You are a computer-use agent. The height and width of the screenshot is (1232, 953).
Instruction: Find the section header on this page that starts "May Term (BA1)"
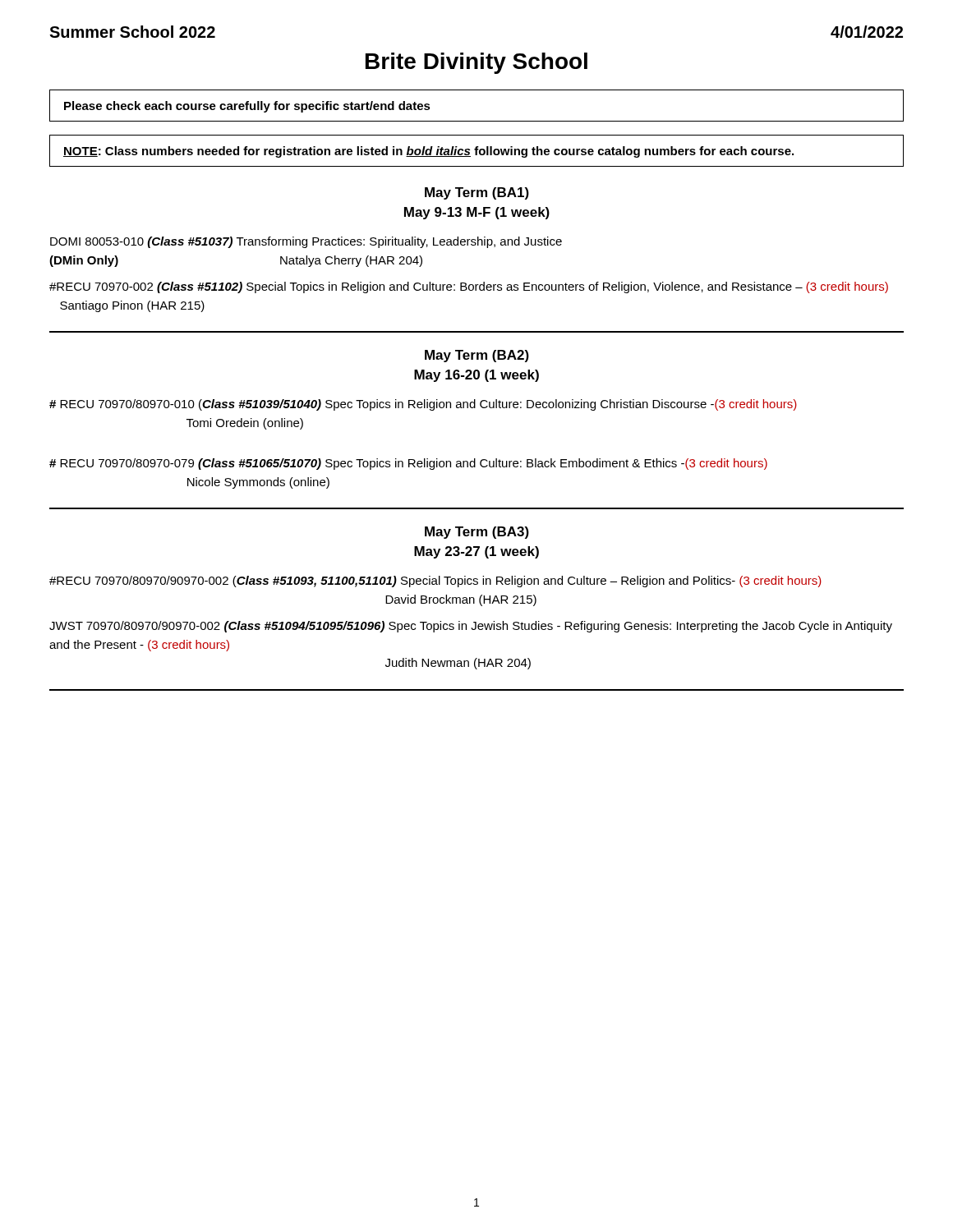(x=476, y=203)
